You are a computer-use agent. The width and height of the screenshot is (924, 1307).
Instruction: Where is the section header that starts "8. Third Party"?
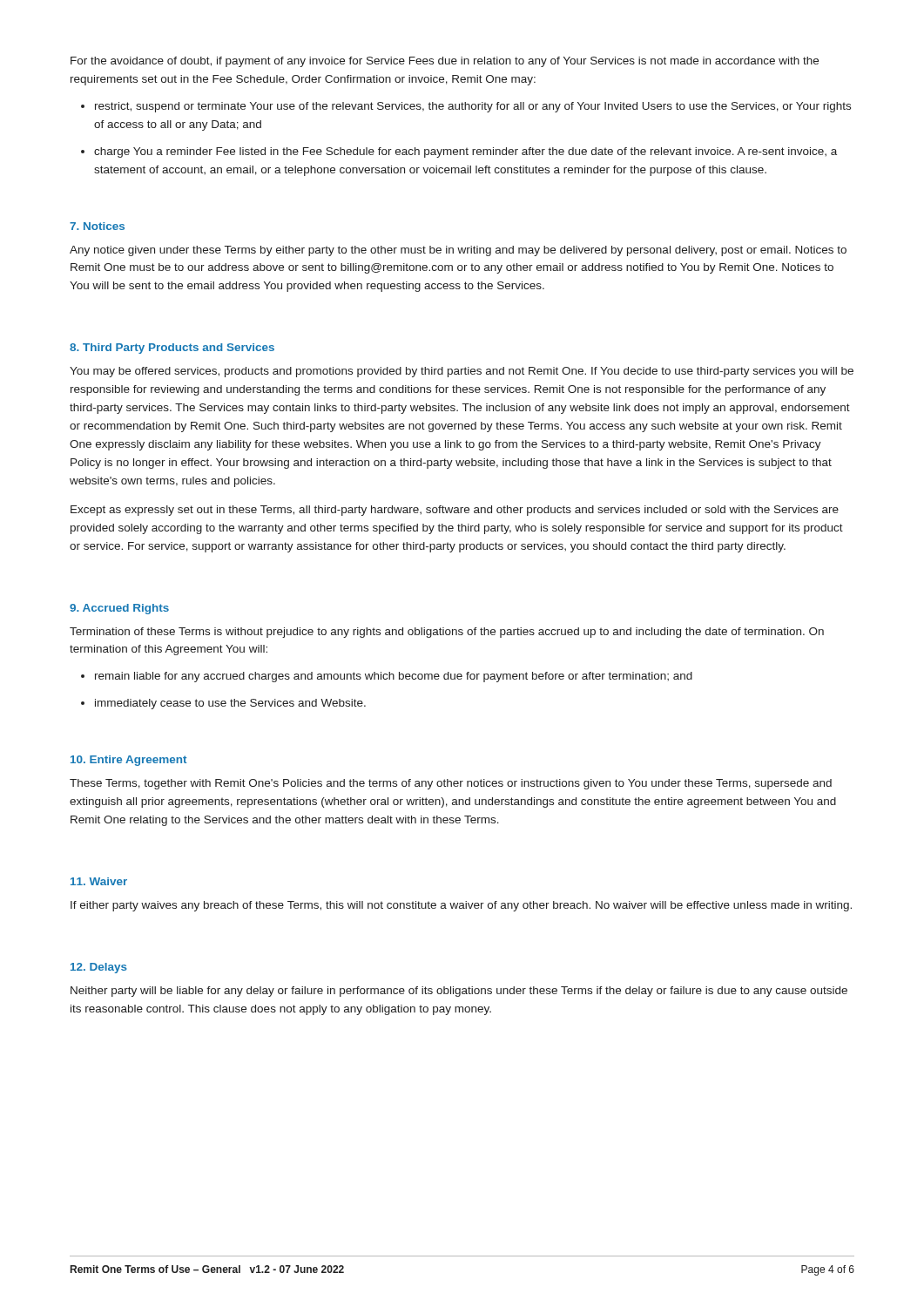tap(172, 348)
